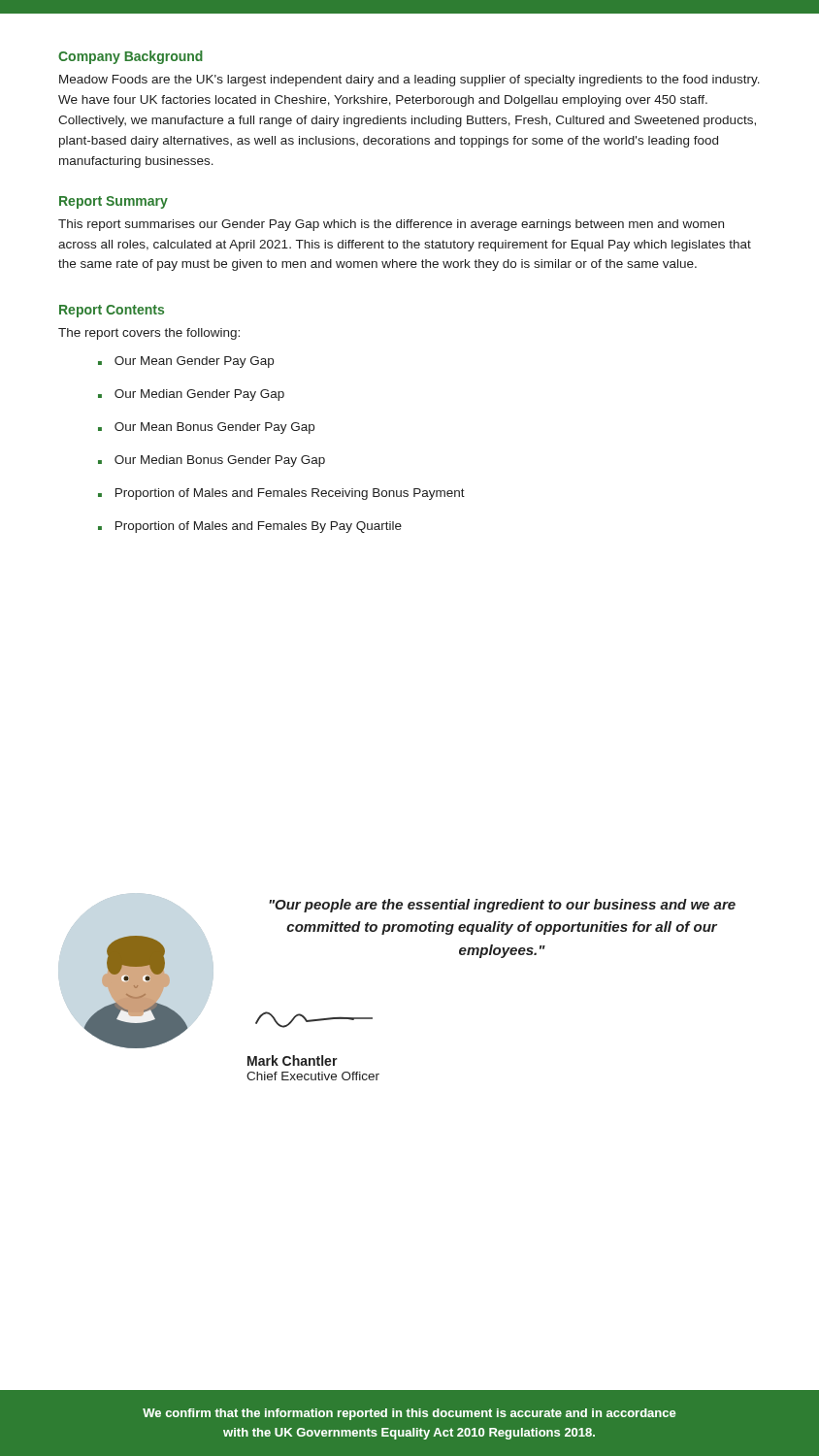Screen dimensions: 1456x819
Task: Click on the element starting "Report Summary"
Action: click(113, 201)
